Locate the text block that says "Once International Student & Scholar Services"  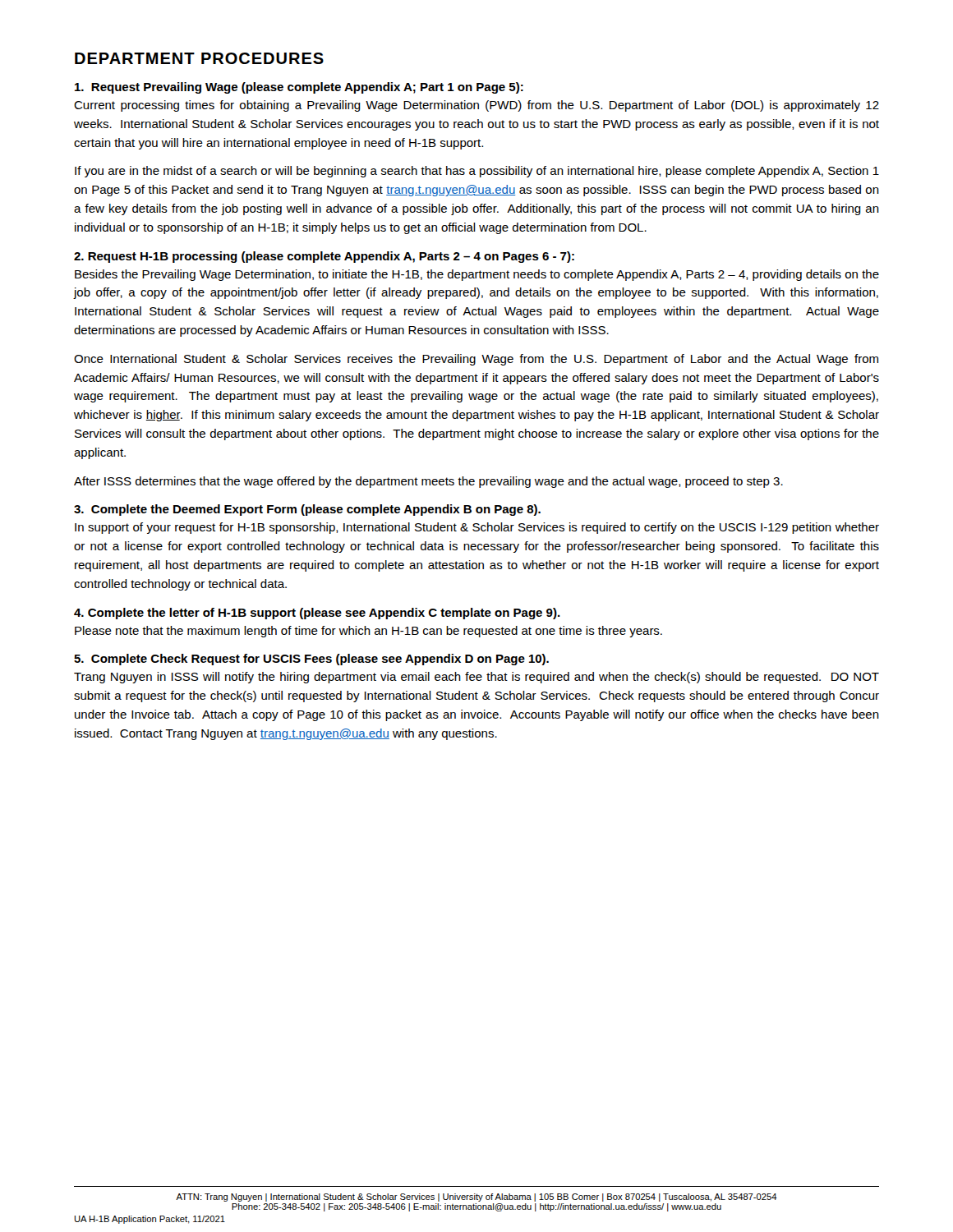click(476, 405)
